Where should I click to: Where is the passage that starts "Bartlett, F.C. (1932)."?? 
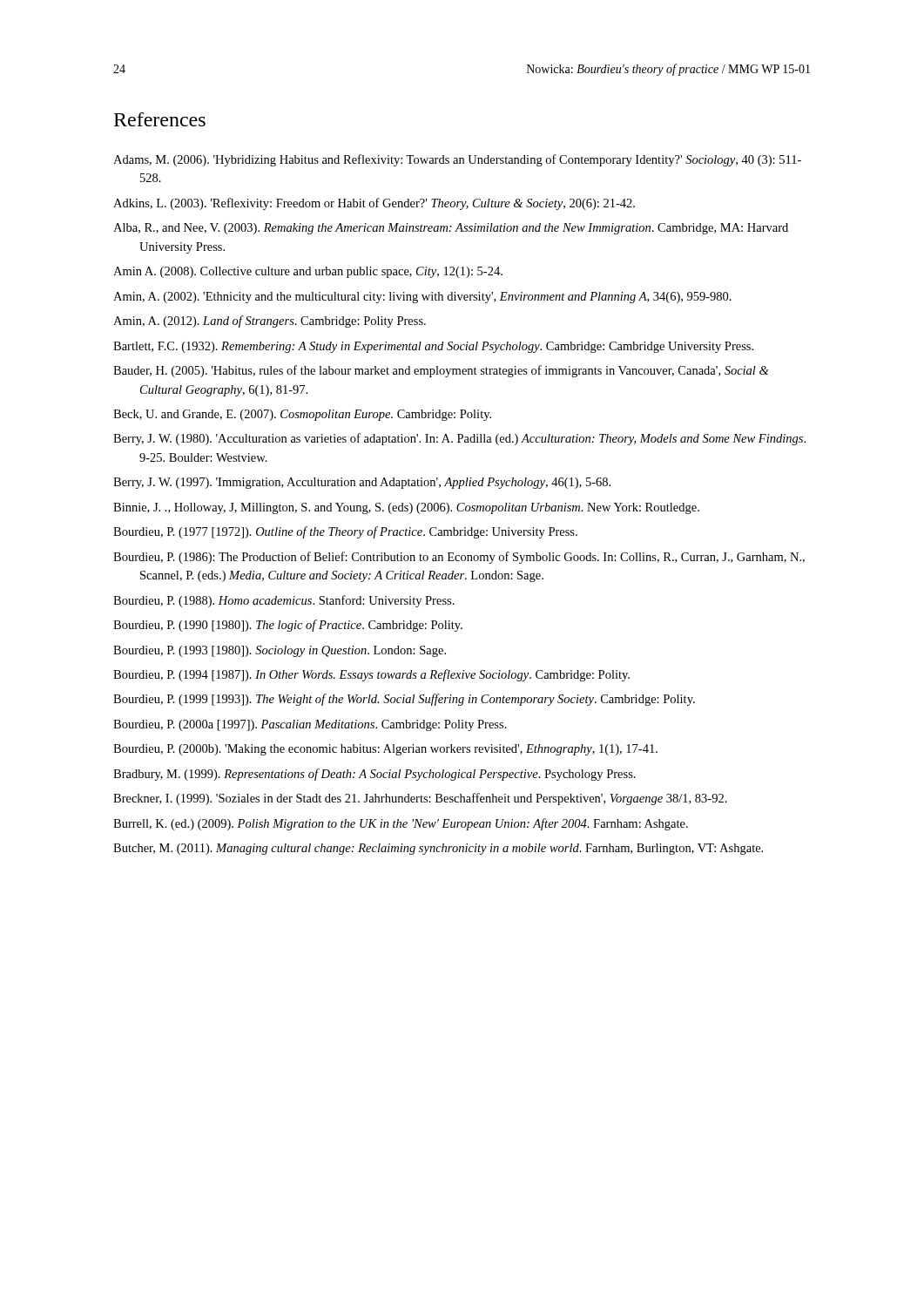click(434, 346)
